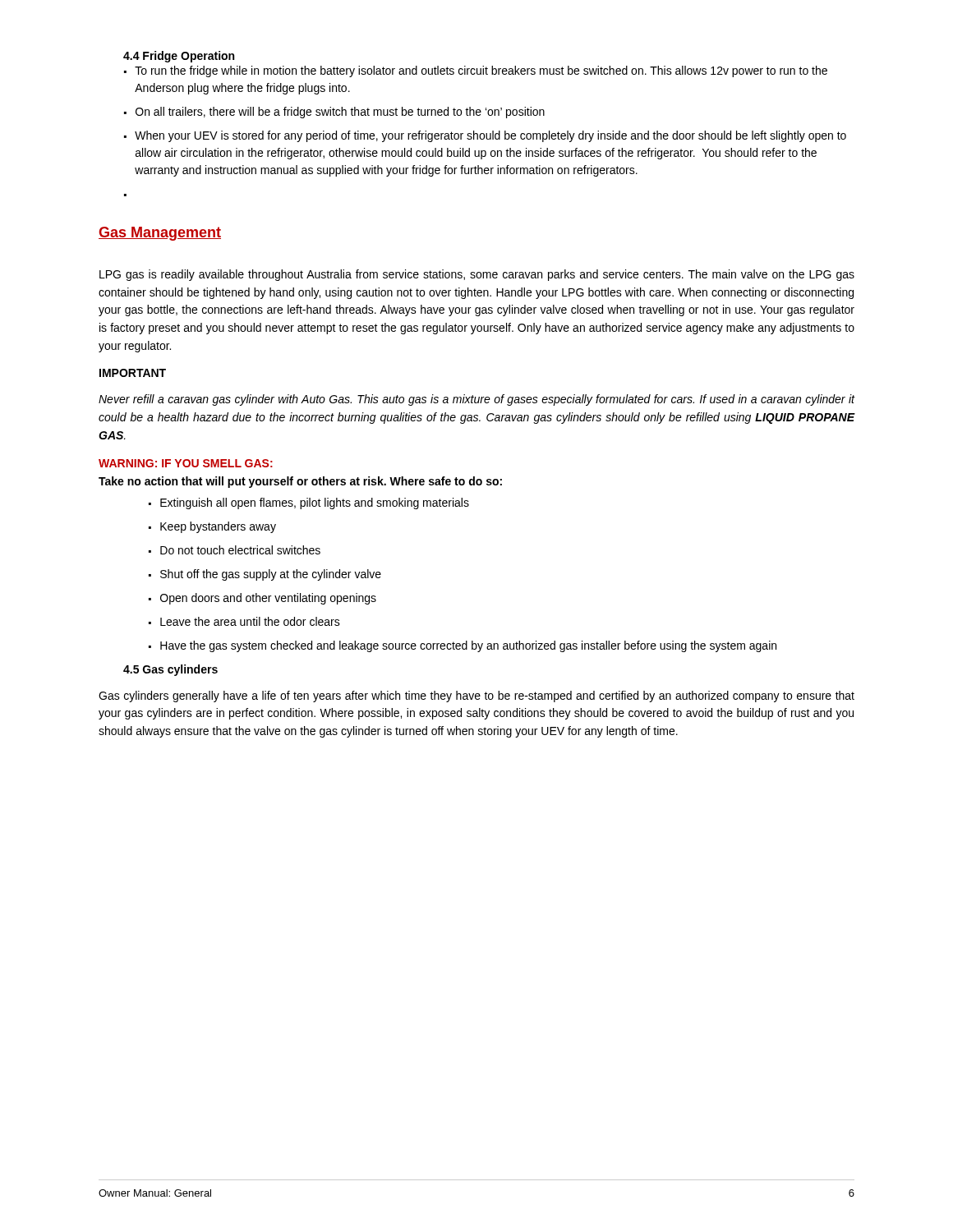Click on the section header with the text "4.5 Gas cylinders"

coord(170,670)
